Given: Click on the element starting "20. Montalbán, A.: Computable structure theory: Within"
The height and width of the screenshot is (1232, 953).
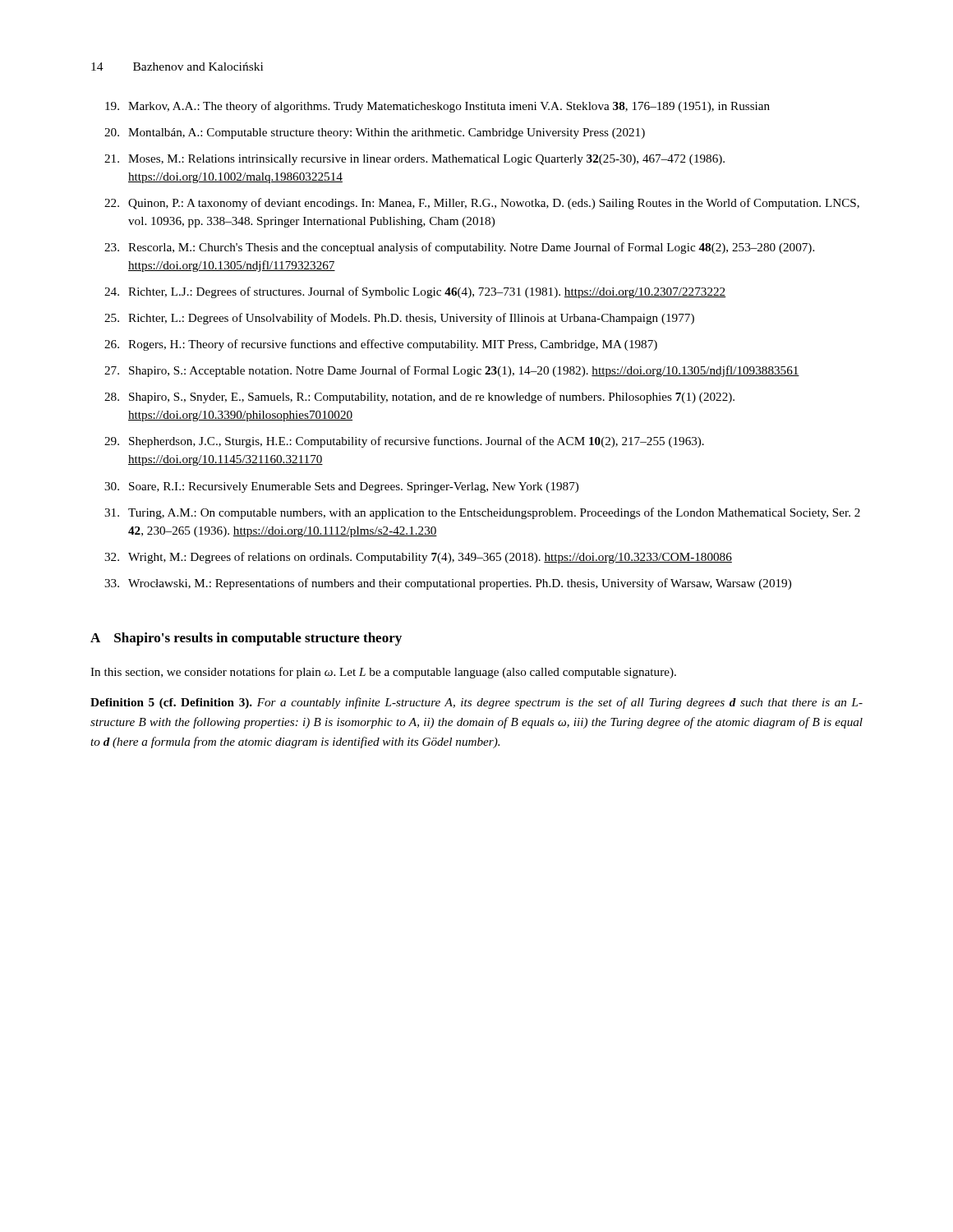Looking at the screenshot, I should click(476, 132).
